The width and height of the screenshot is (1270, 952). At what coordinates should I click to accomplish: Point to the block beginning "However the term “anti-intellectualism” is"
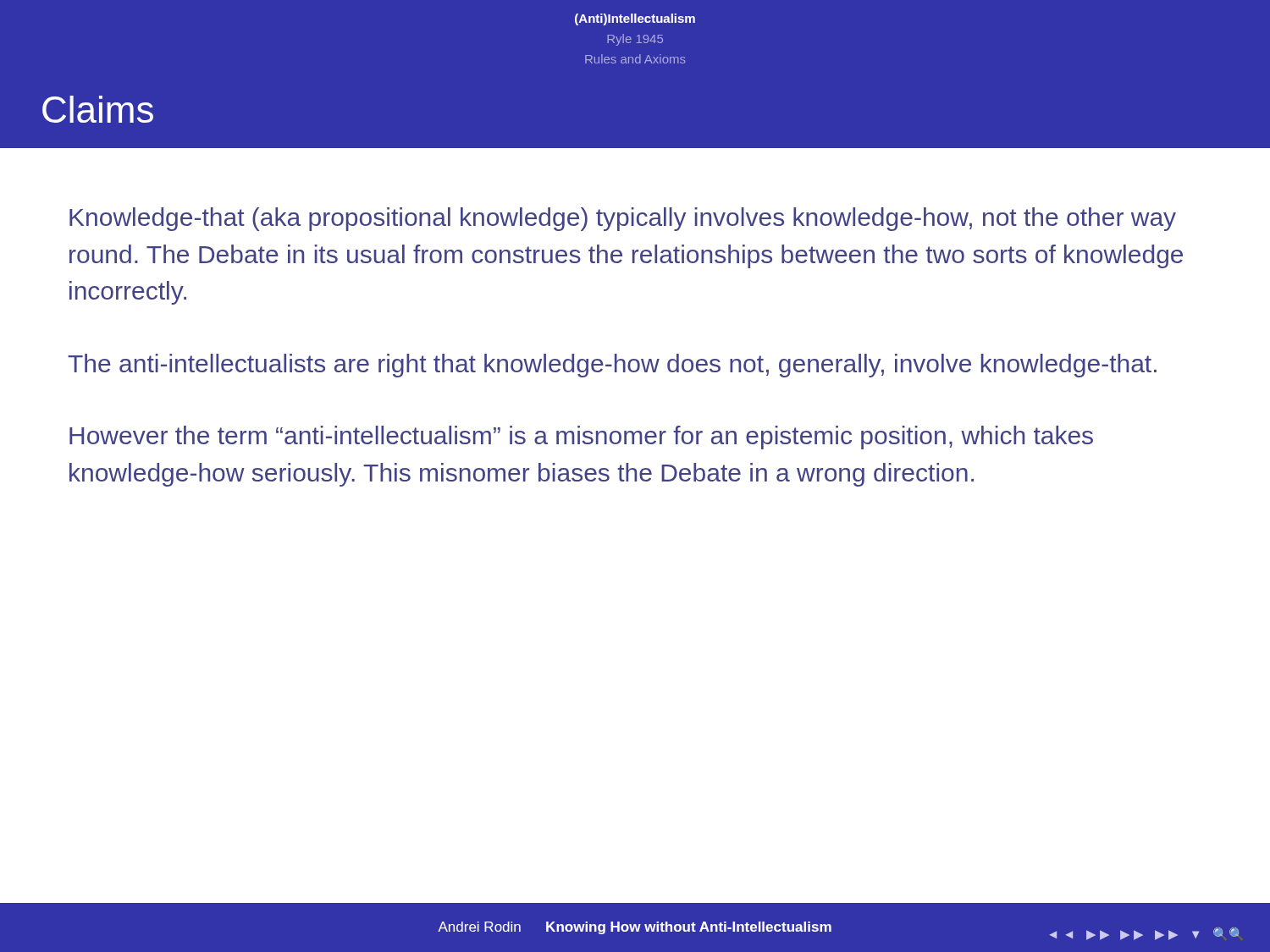click(x=581, y=454)
